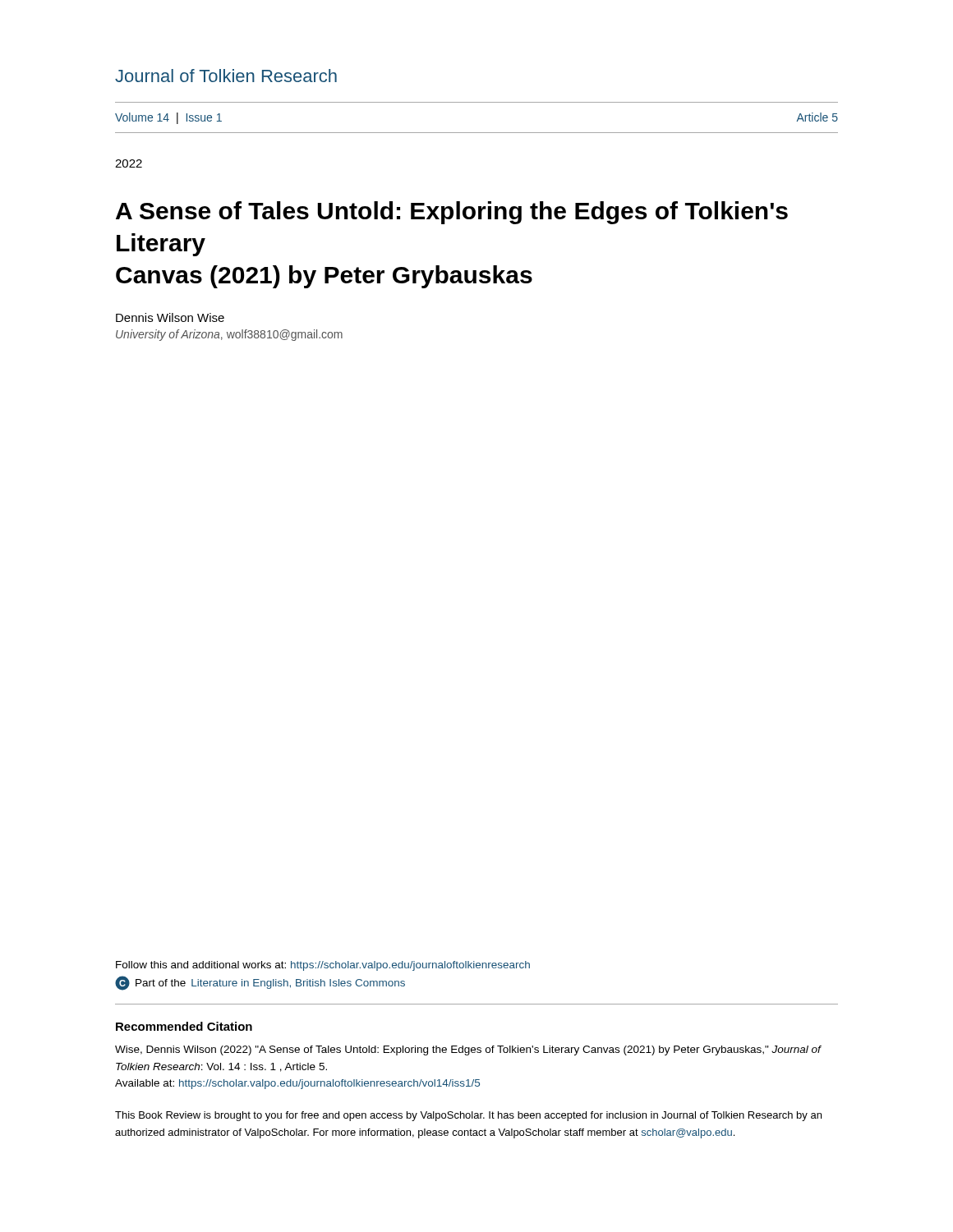Select the text block starting "This Book Review is brought to you"
Screen dimensions: 1232x953
(x=469, y=1124)
